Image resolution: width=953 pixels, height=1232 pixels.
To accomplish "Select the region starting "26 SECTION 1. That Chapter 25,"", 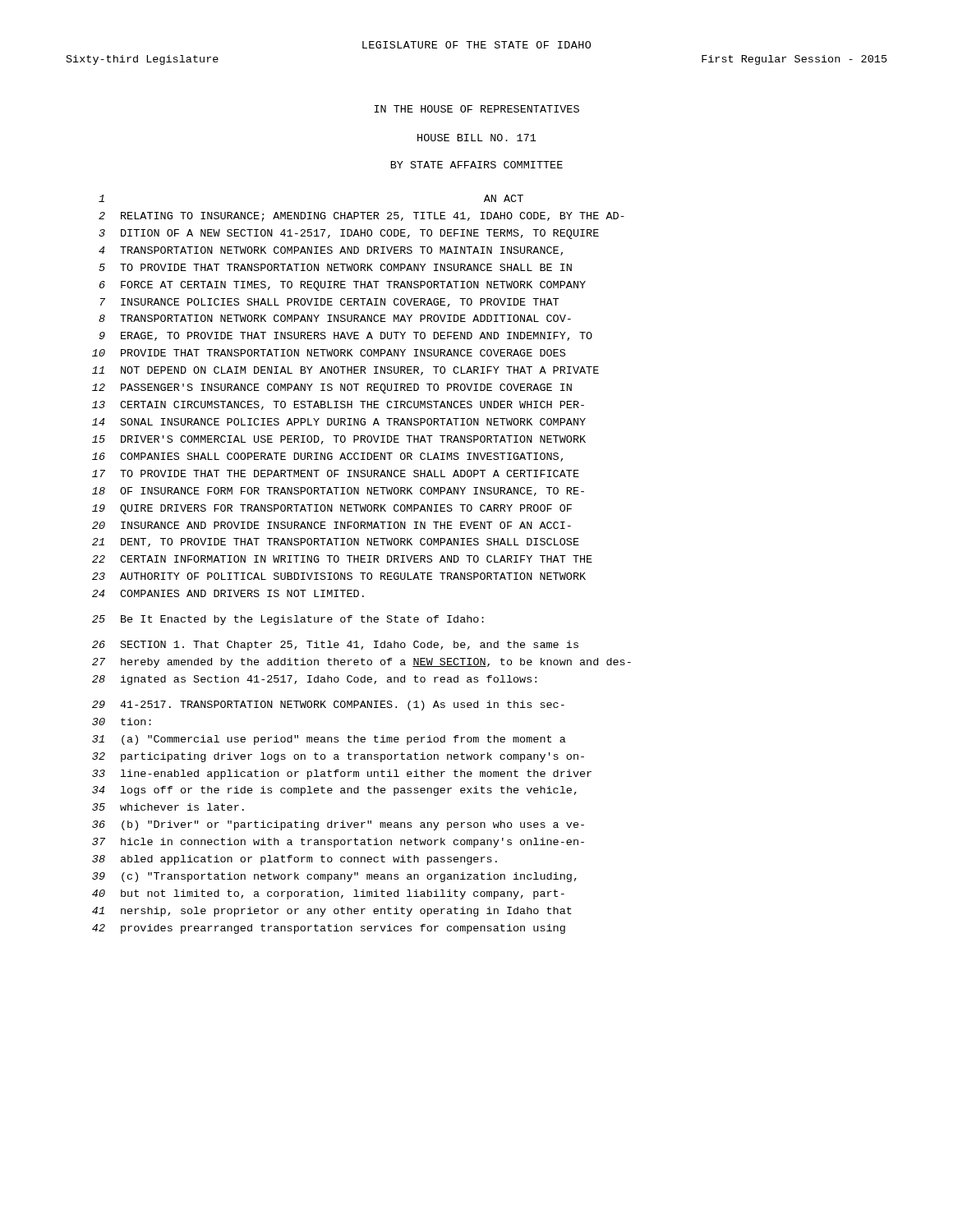I will pos(476,663).
